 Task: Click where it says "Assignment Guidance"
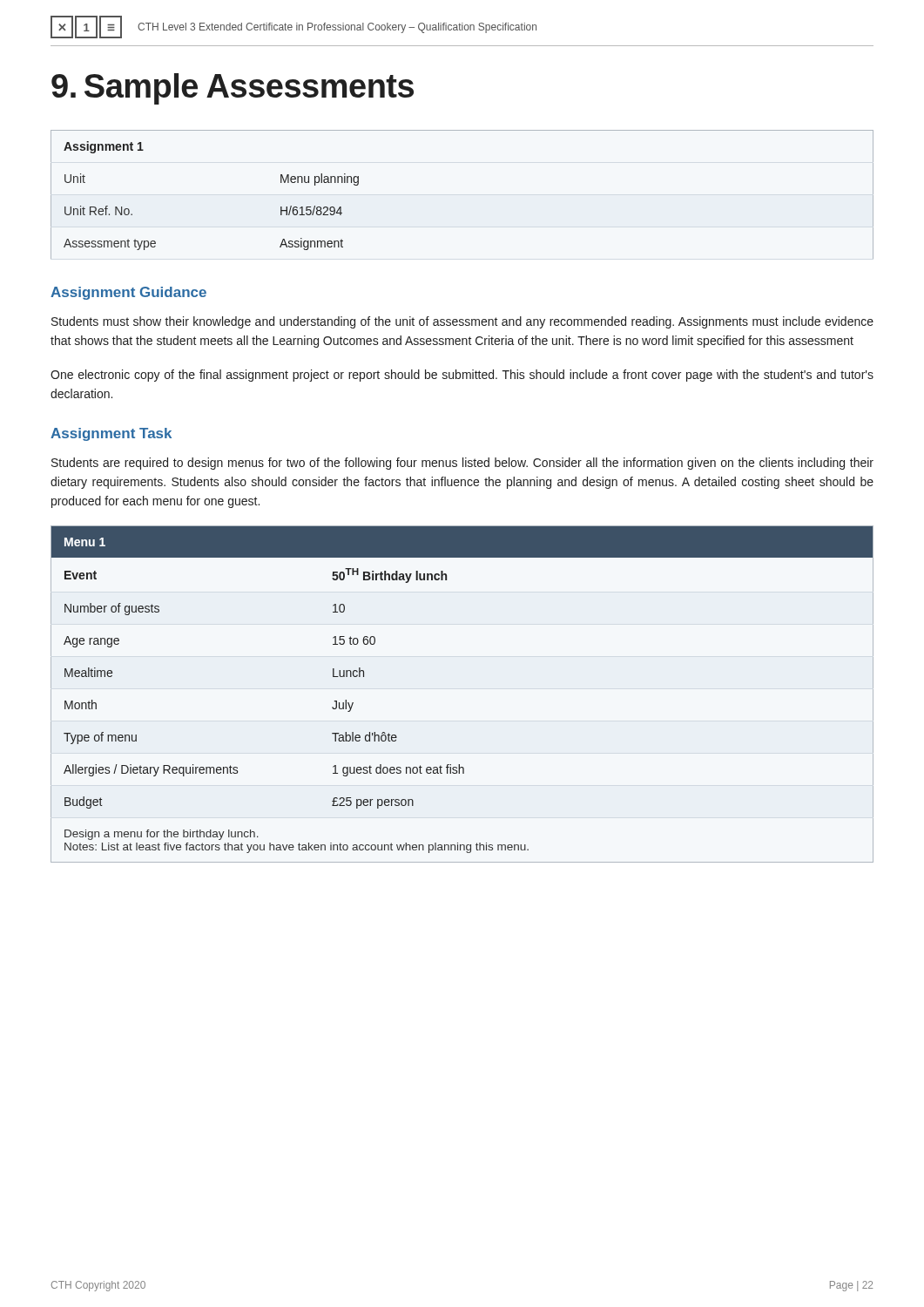[x=129, y=292]
